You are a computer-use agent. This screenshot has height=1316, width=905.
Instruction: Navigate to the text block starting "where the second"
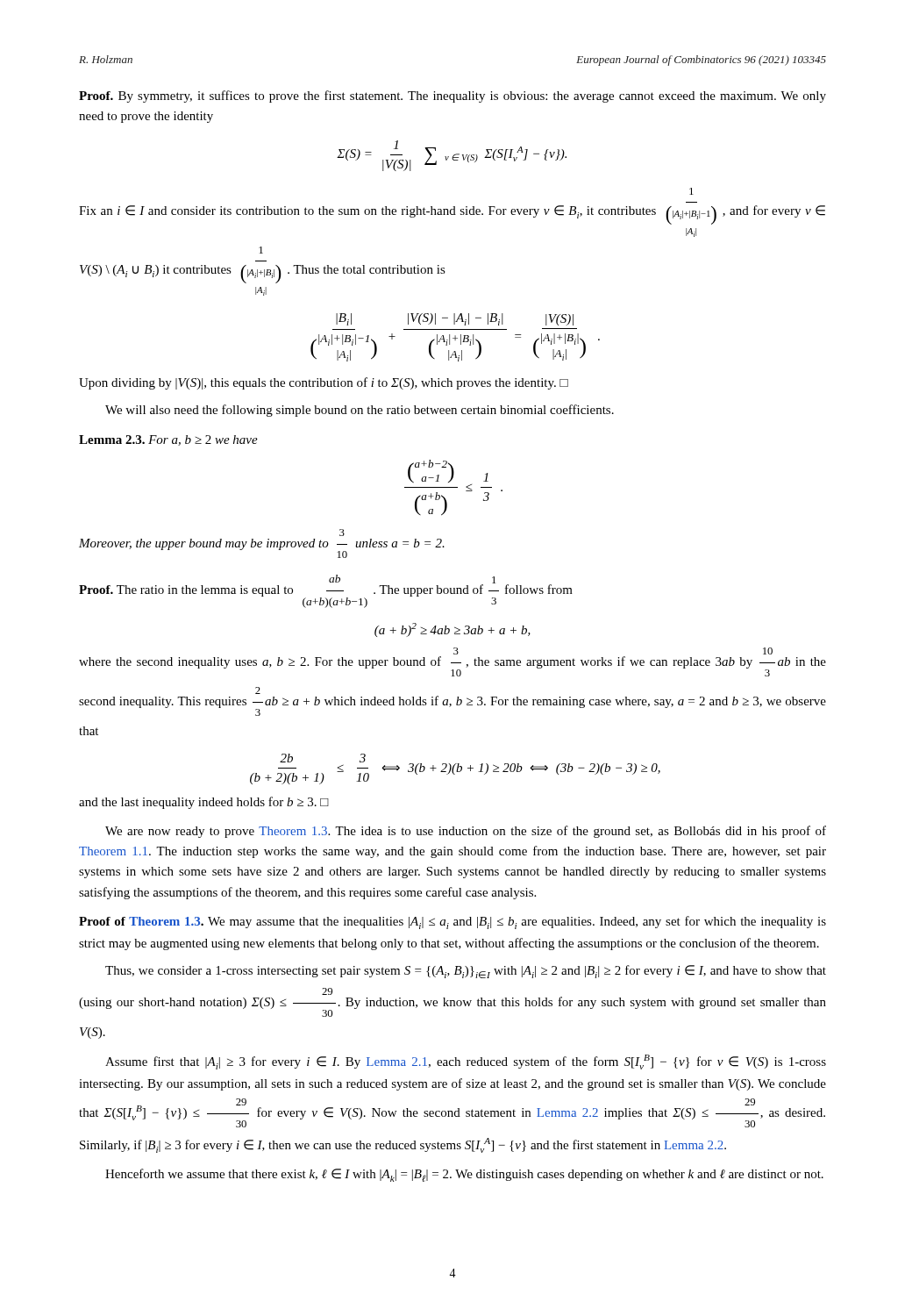pyautogui.click(x=452, y=693)
